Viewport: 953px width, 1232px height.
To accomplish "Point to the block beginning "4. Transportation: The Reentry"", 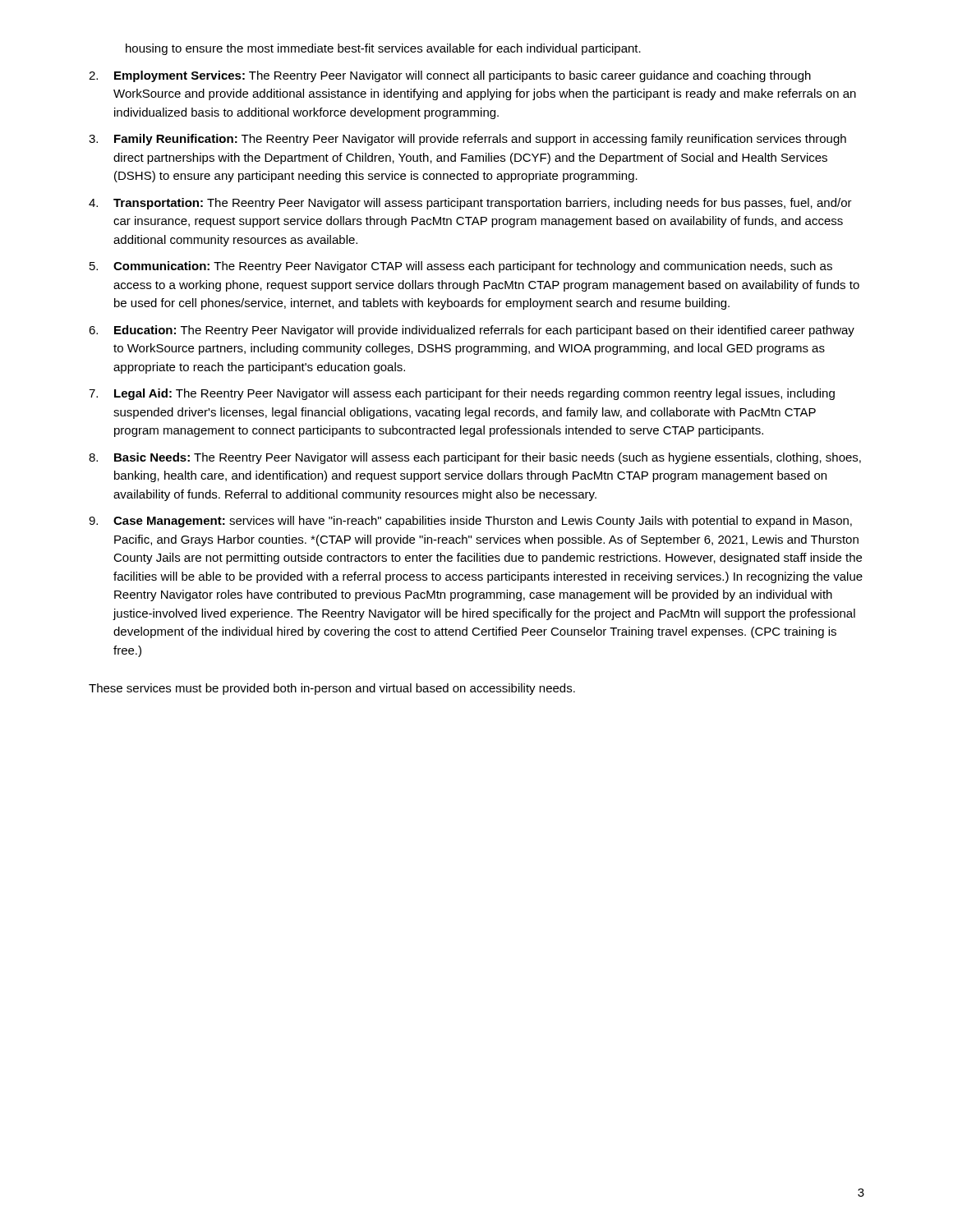I will 476,221.
